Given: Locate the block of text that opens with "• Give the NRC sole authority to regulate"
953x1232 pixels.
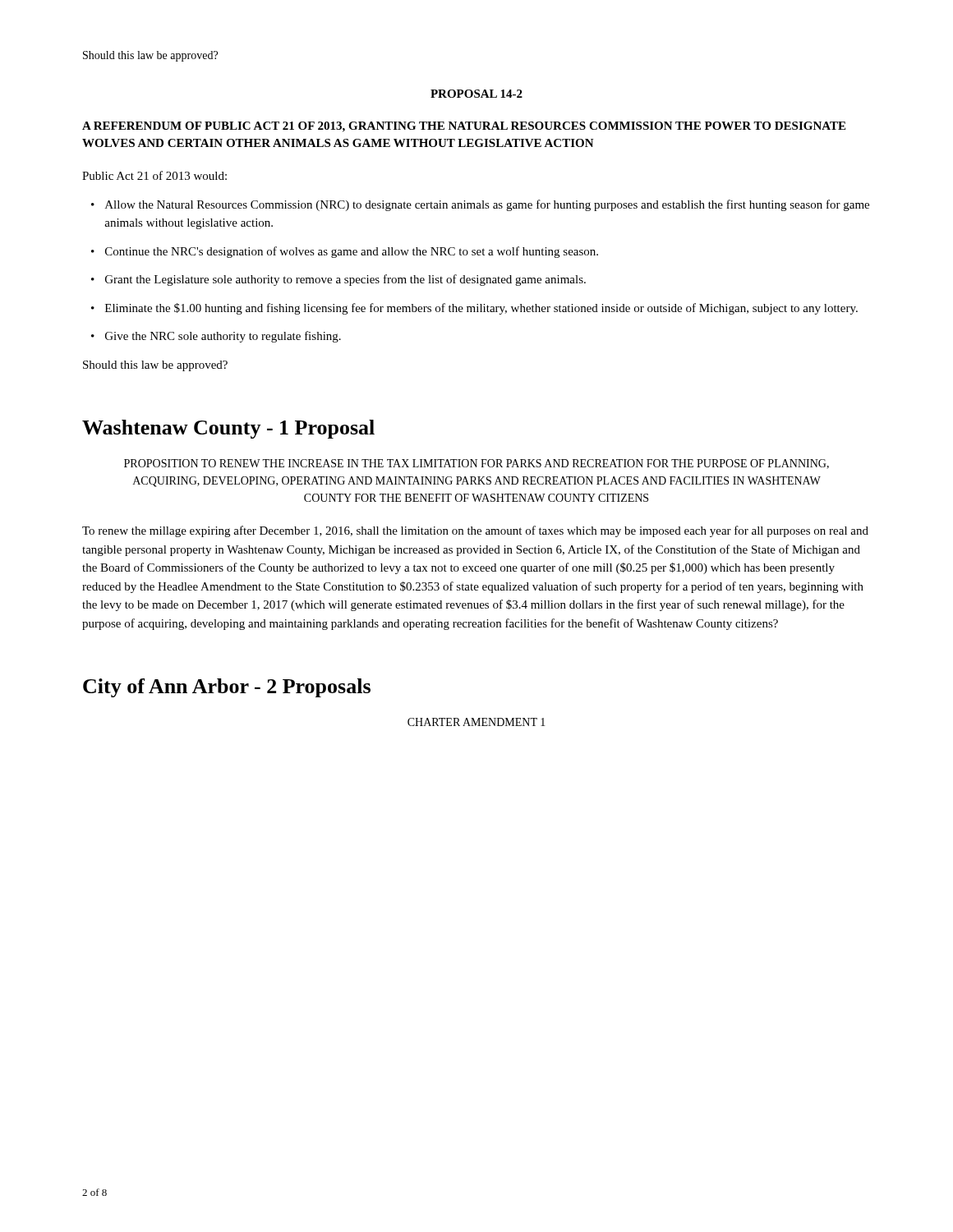Looking at the screenshot, I should point(216,336).
